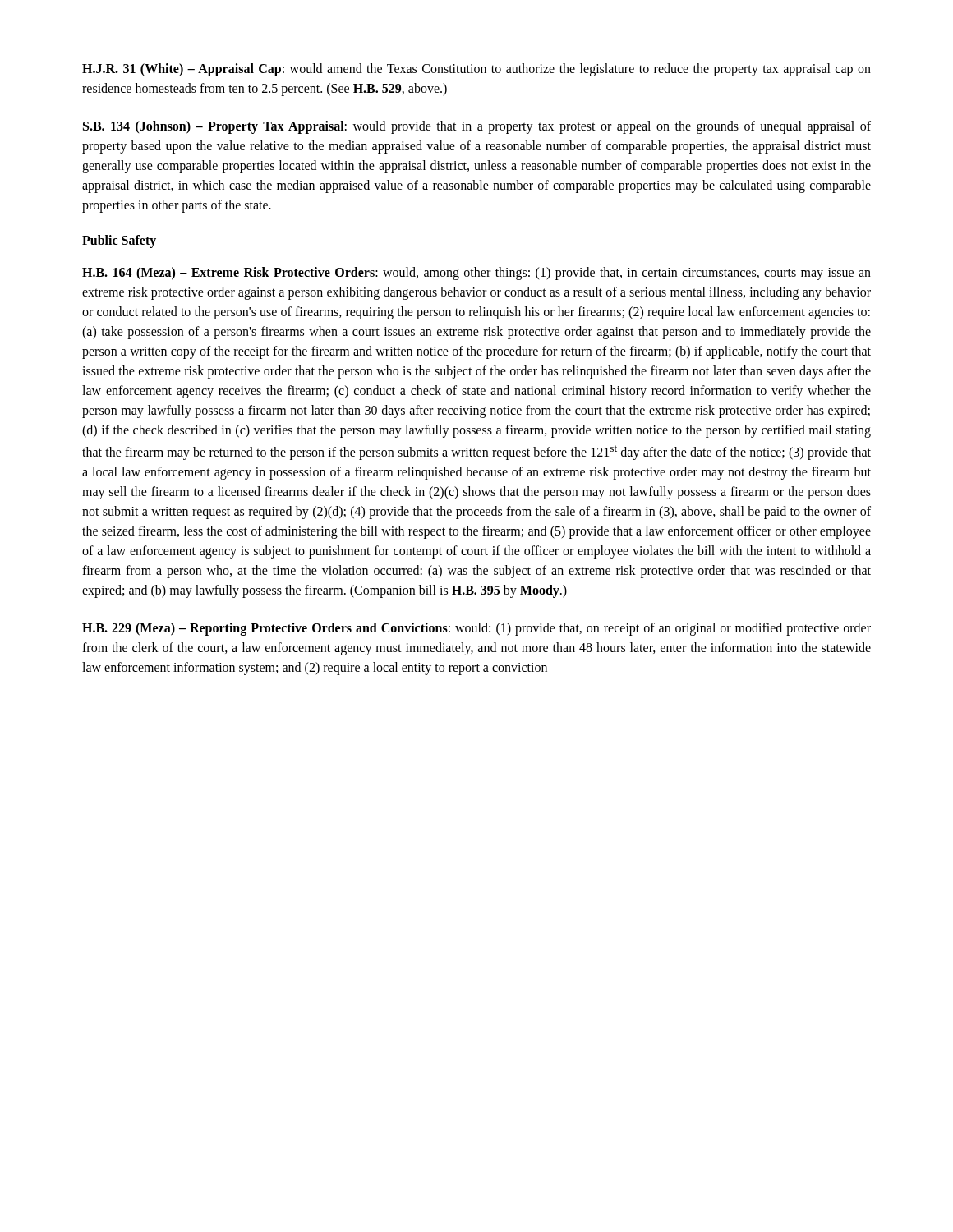953x1232 pixels.
Task: Point to "Public Safety"
Action: (x=119, y=240)
